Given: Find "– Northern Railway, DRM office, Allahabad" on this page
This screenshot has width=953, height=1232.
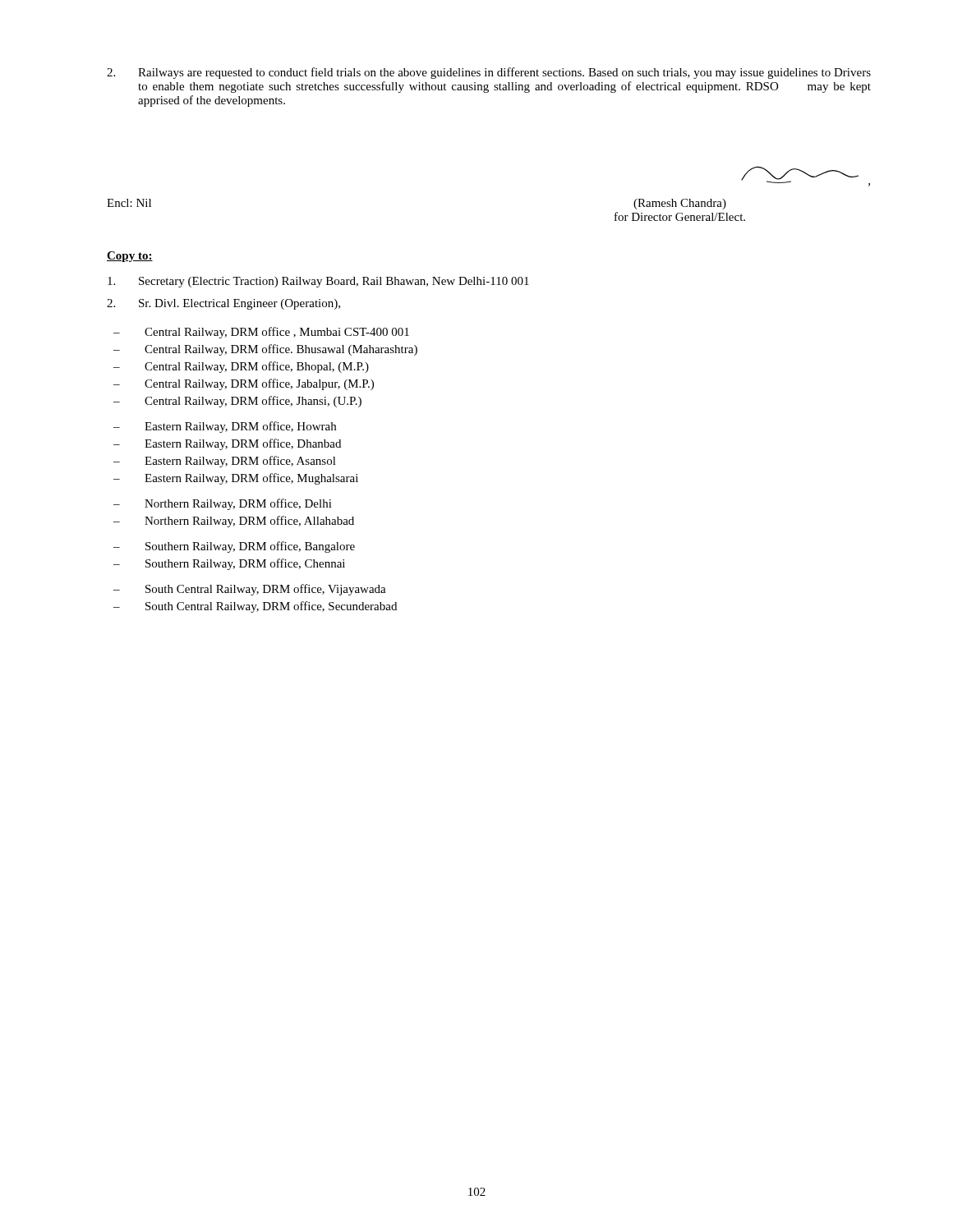Looking at the screenshot, I should click(x=231, y=521).
